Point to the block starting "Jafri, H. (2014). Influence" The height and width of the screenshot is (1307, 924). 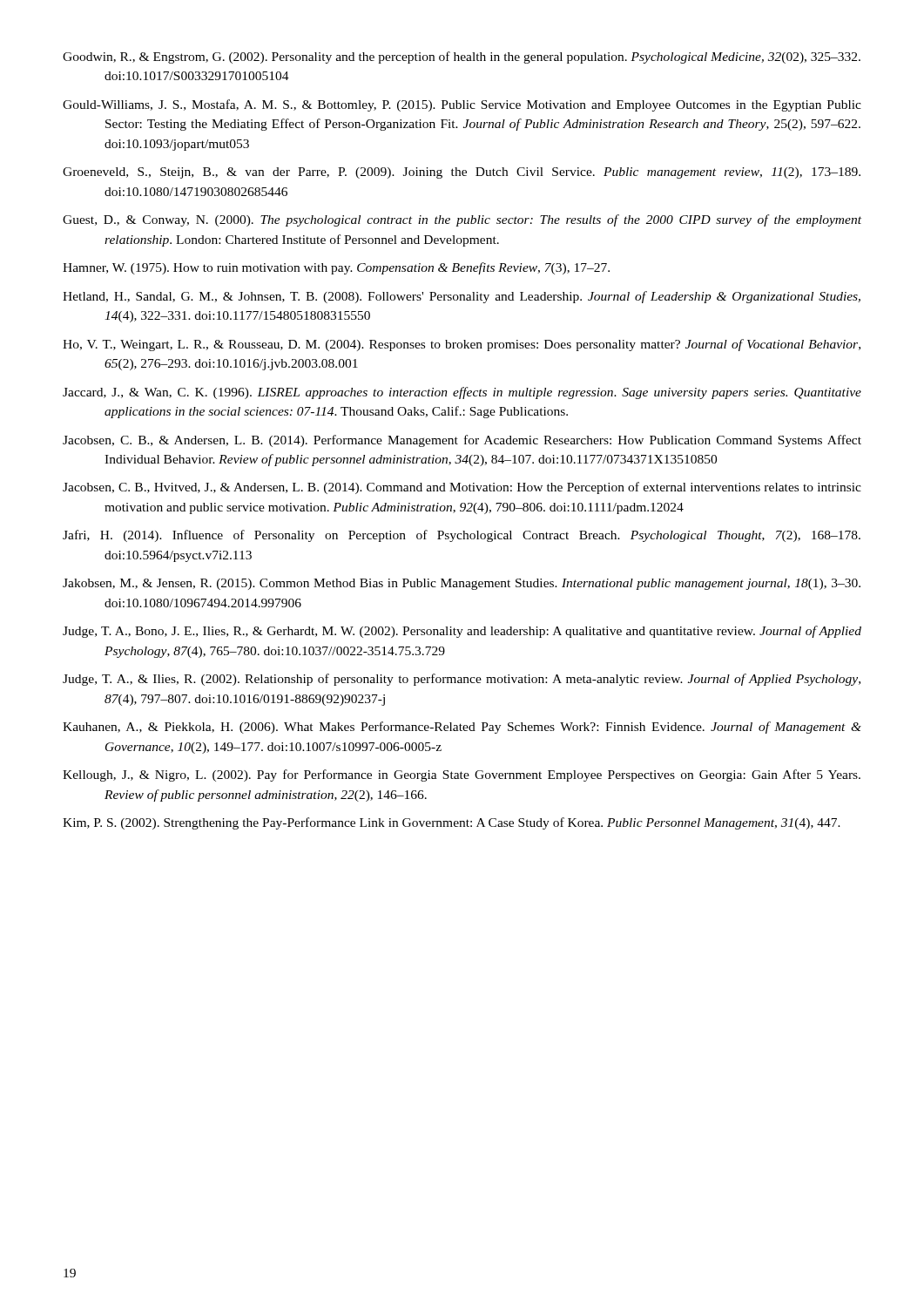[x=462, y=545]
